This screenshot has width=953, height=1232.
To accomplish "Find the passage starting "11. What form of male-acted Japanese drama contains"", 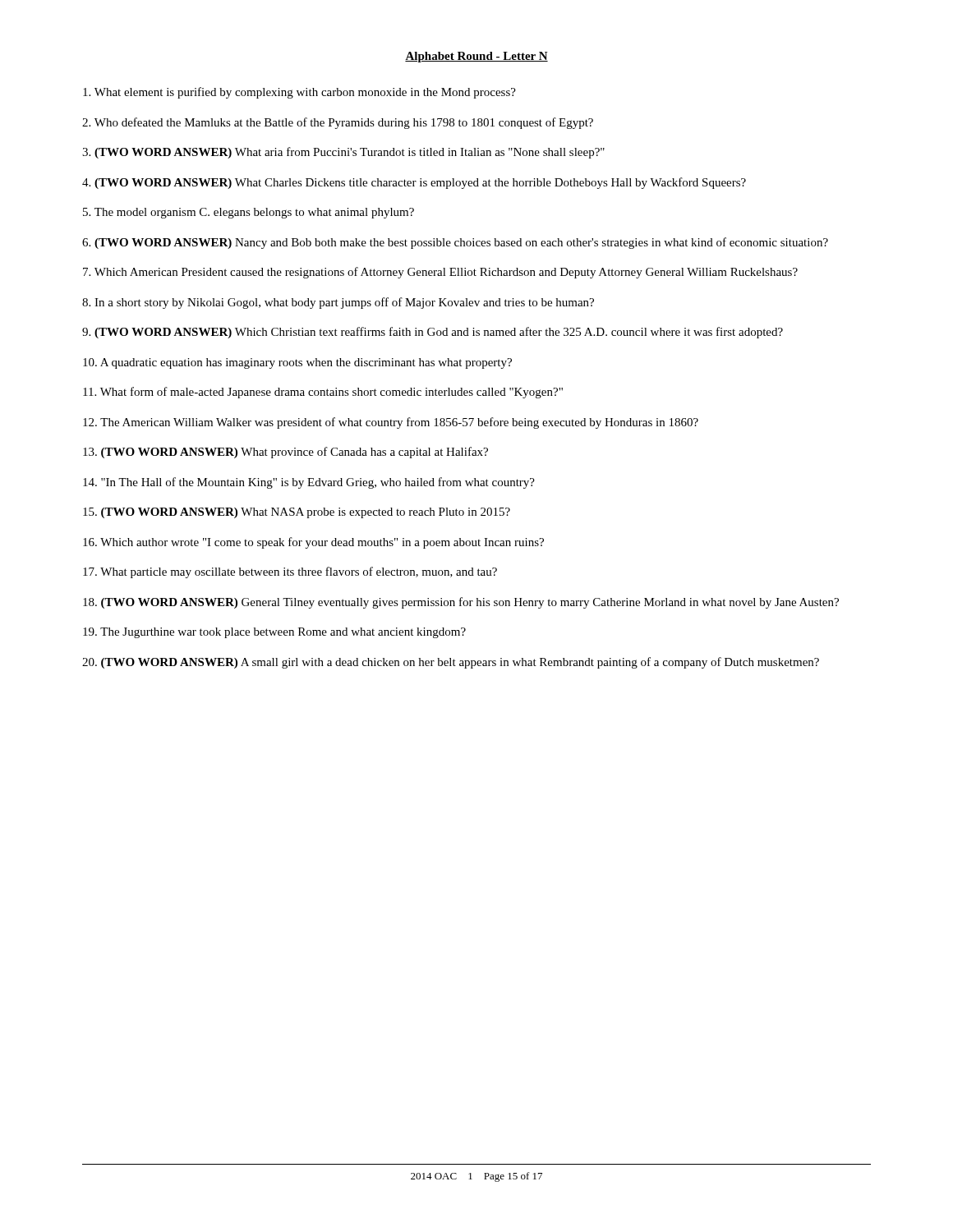I will [x=323, y=392].
